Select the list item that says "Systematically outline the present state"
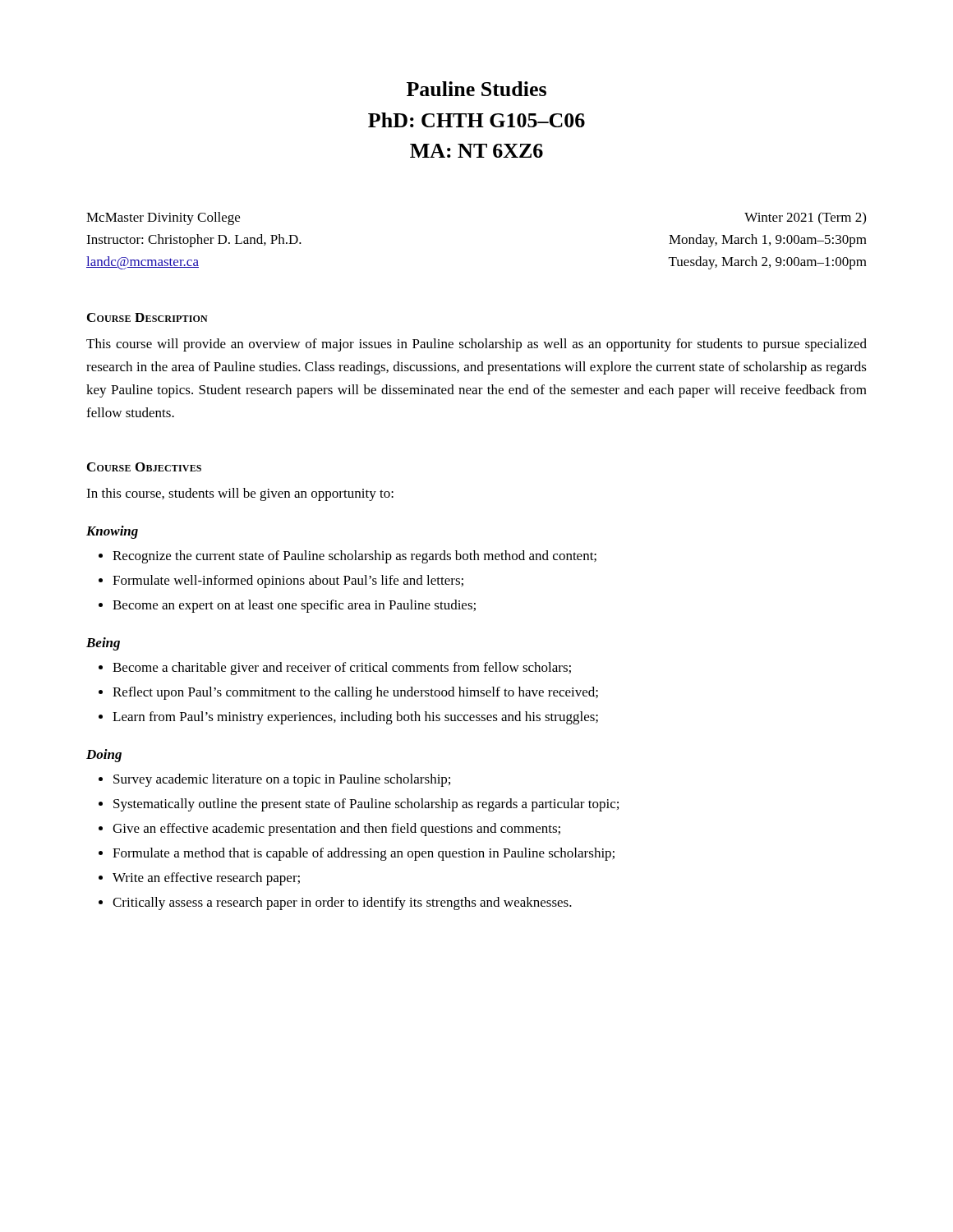This screenshot has width=953, height=1232. coord(366,804)
